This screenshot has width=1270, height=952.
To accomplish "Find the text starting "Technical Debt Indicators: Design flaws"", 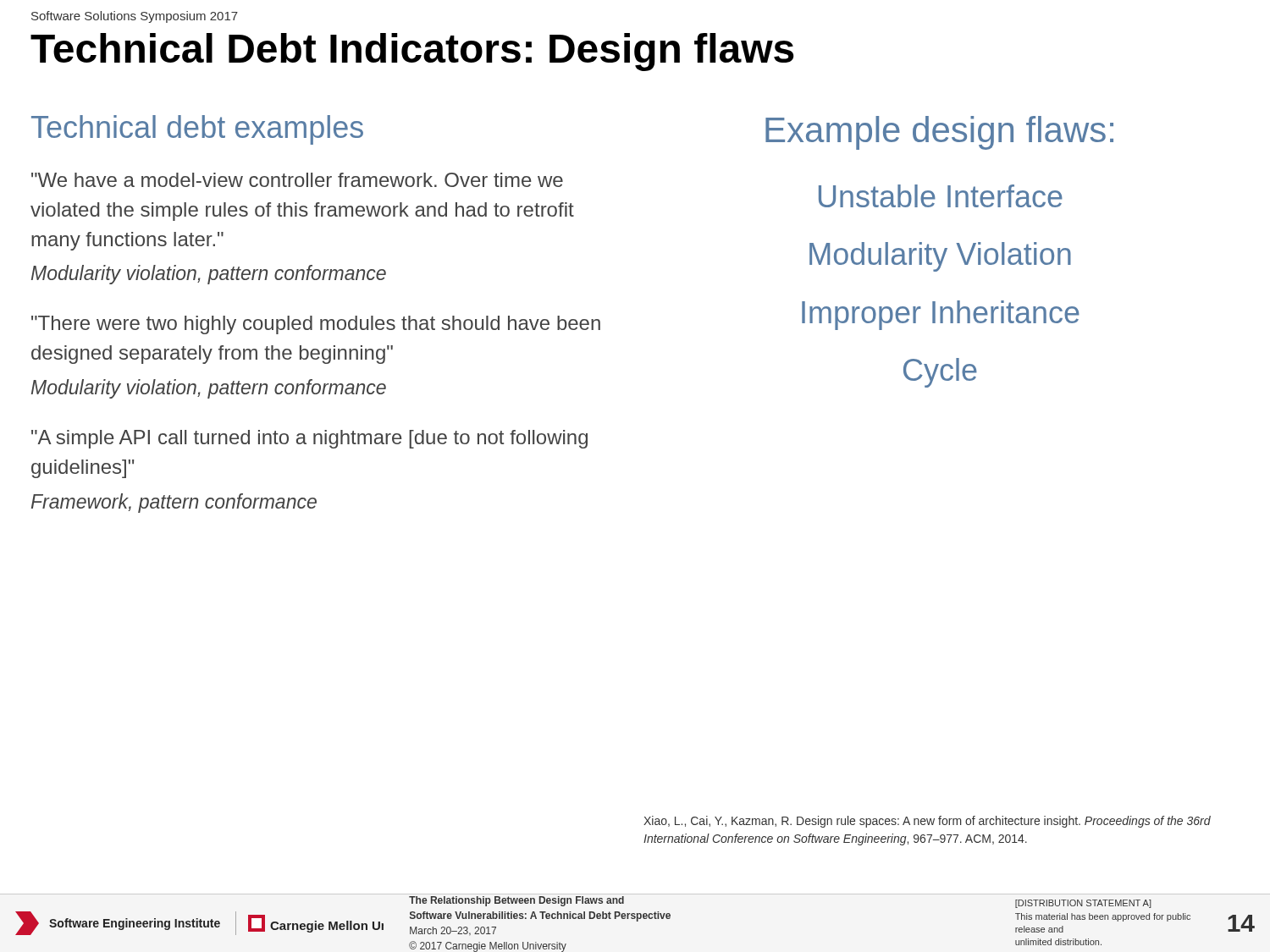I will [x=413, y=49].
